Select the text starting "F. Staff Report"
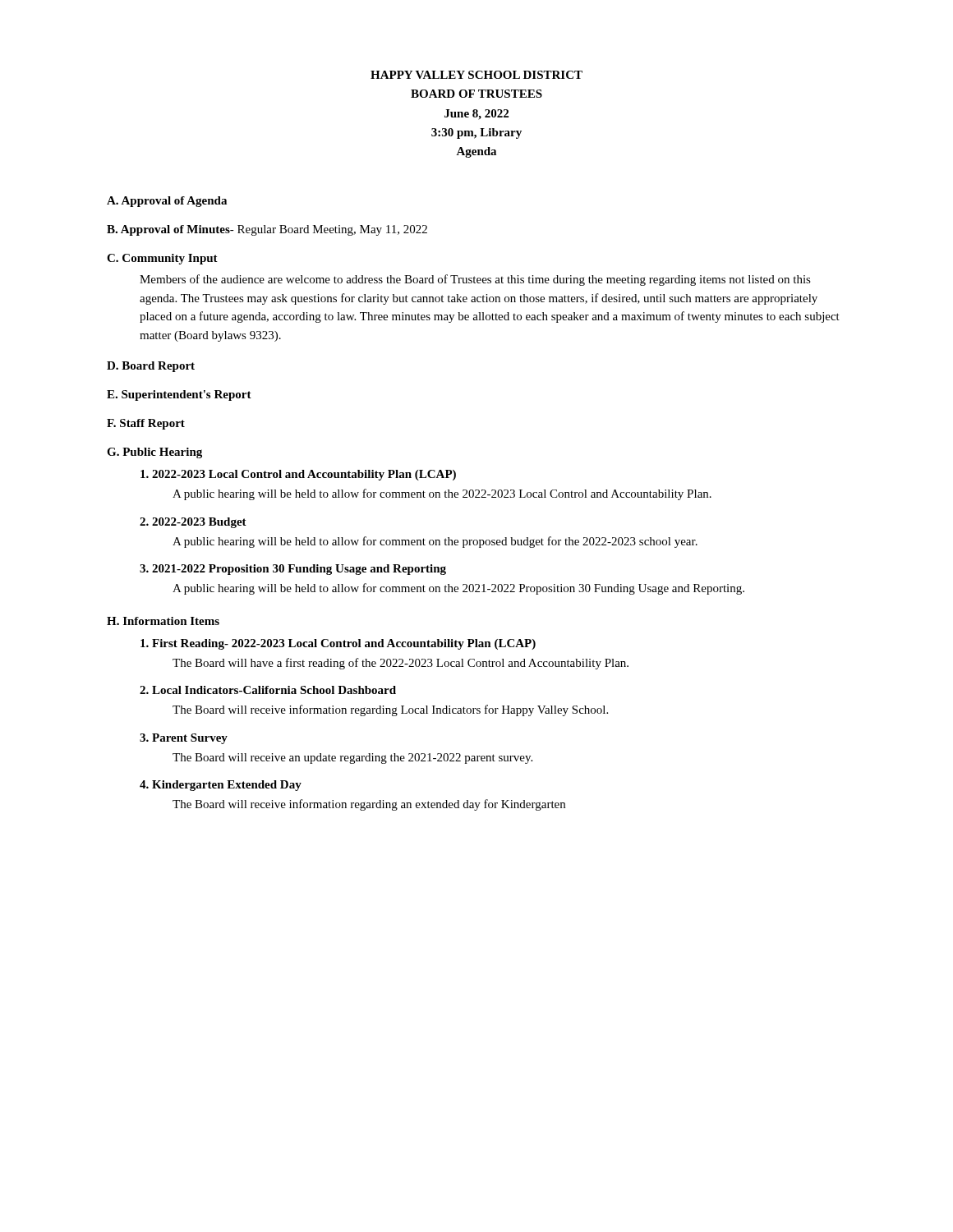Image resolution: width=953 pixels, height=1232 pixels. click(x=146, y=423)
